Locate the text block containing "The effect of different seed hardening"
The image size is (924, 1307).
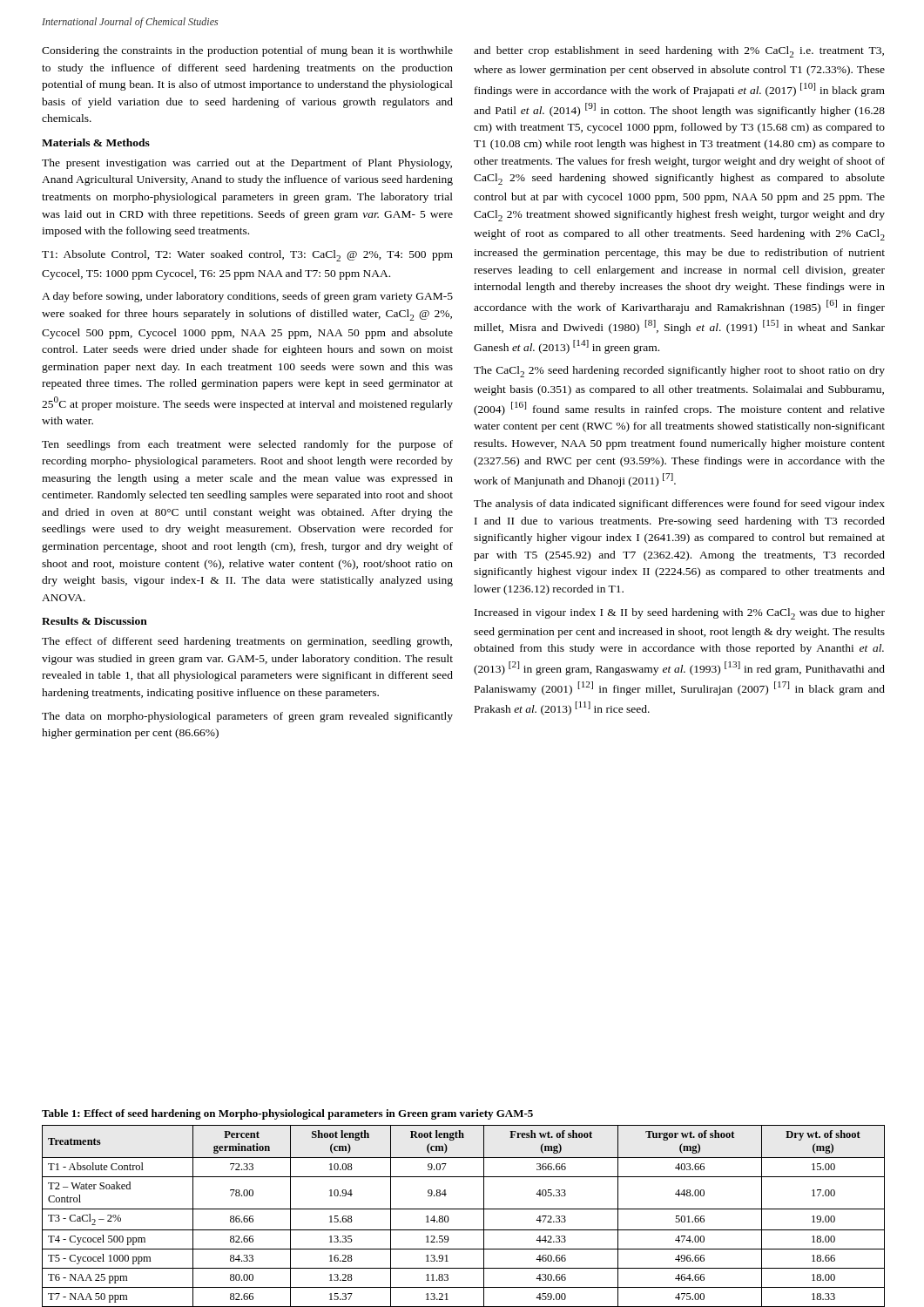[247, 687]
